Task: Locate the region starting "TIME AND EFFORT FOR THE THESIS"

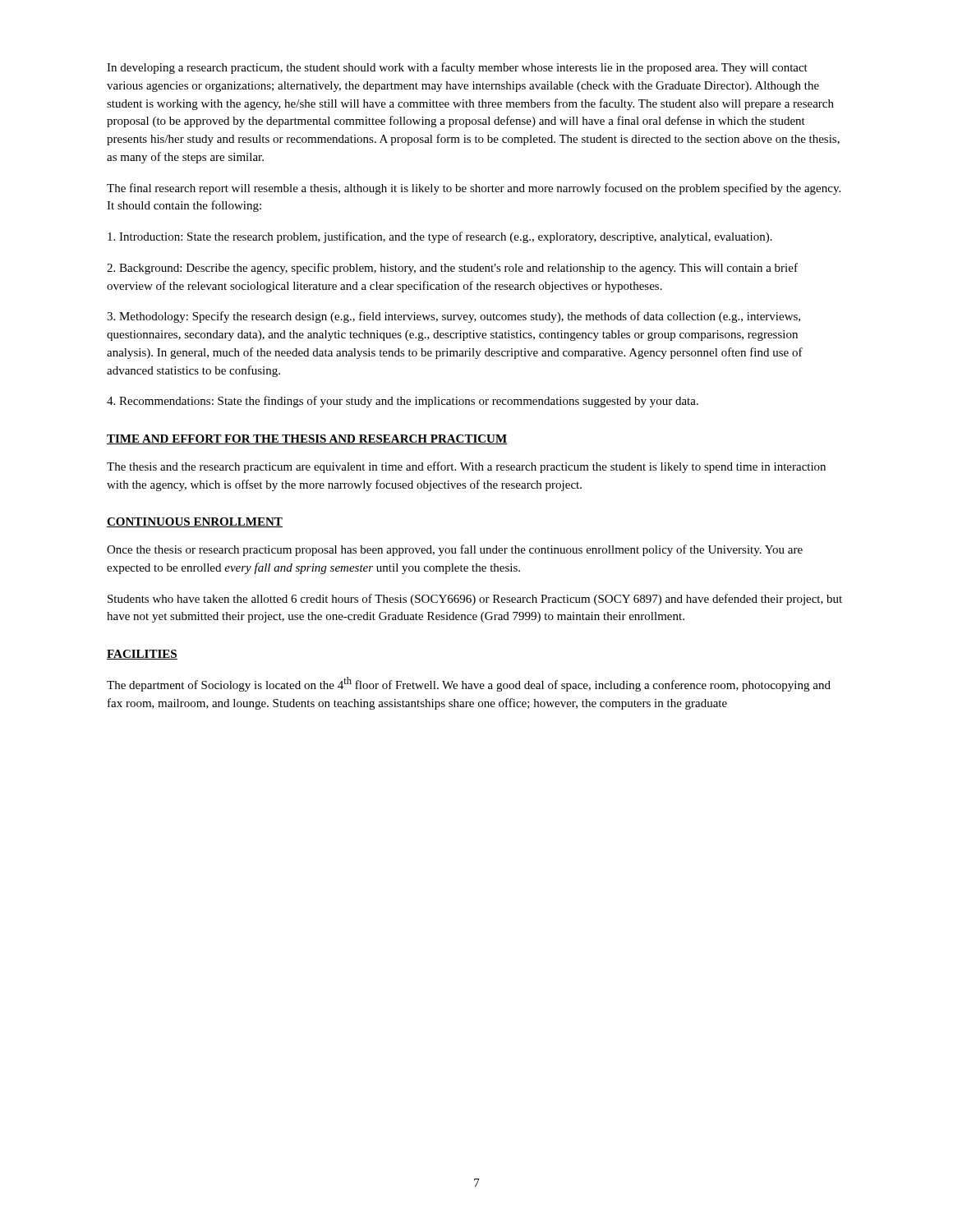Action: coord(307,439)
